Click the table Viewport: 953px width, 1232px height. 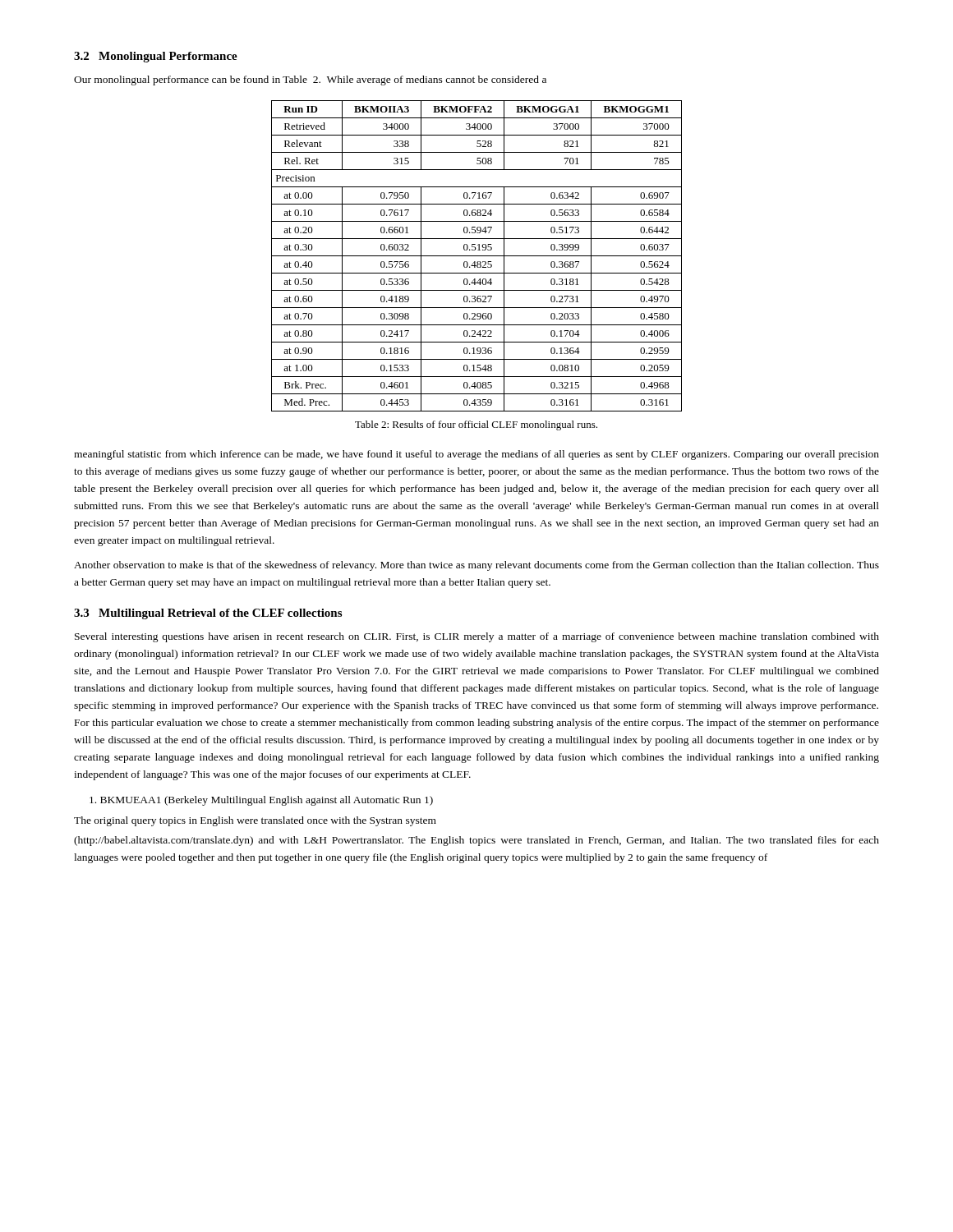point(476,256)
